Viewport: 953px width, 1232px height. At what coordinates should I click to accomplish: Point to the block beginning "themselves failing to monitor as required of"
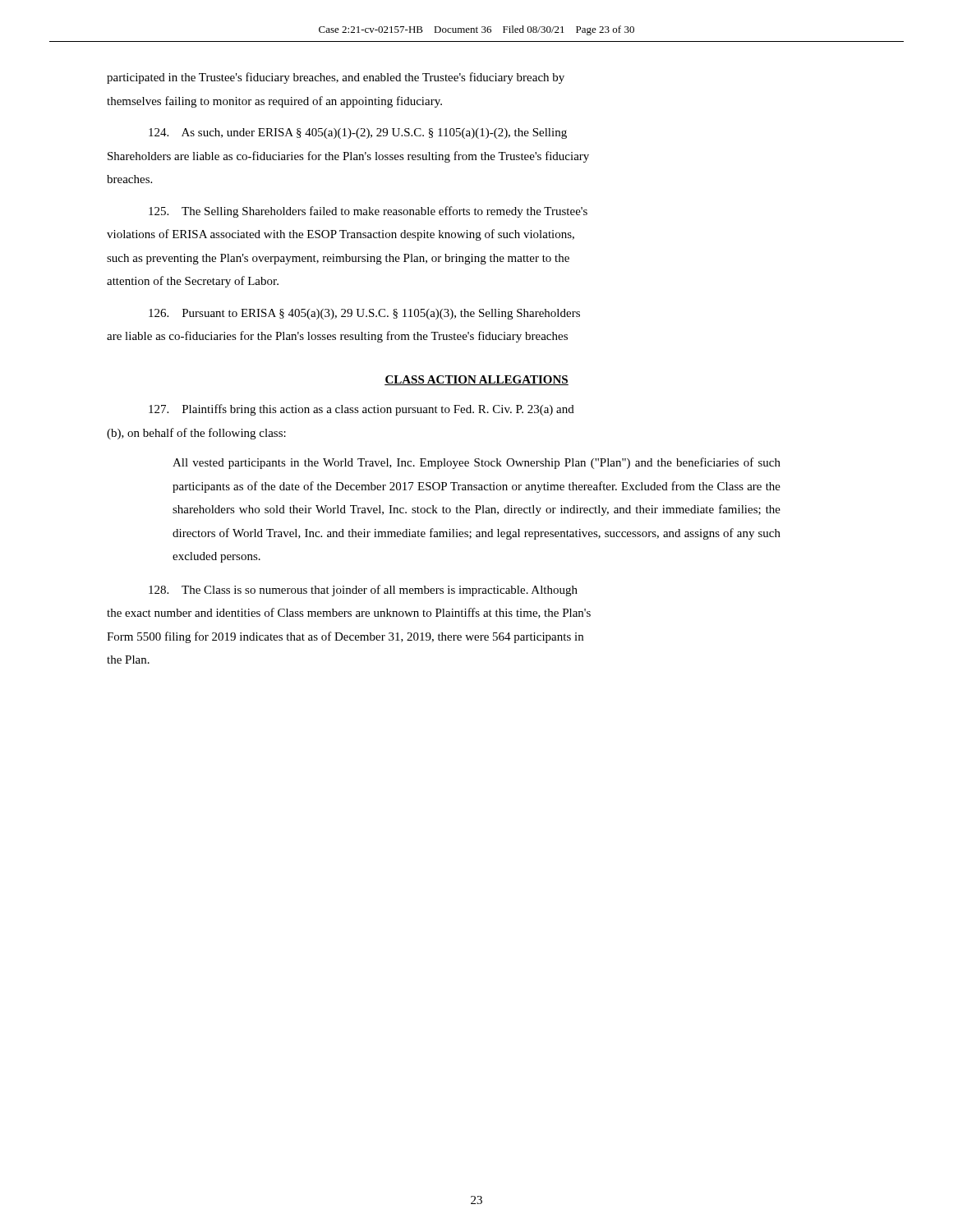(x=275, y=101)
